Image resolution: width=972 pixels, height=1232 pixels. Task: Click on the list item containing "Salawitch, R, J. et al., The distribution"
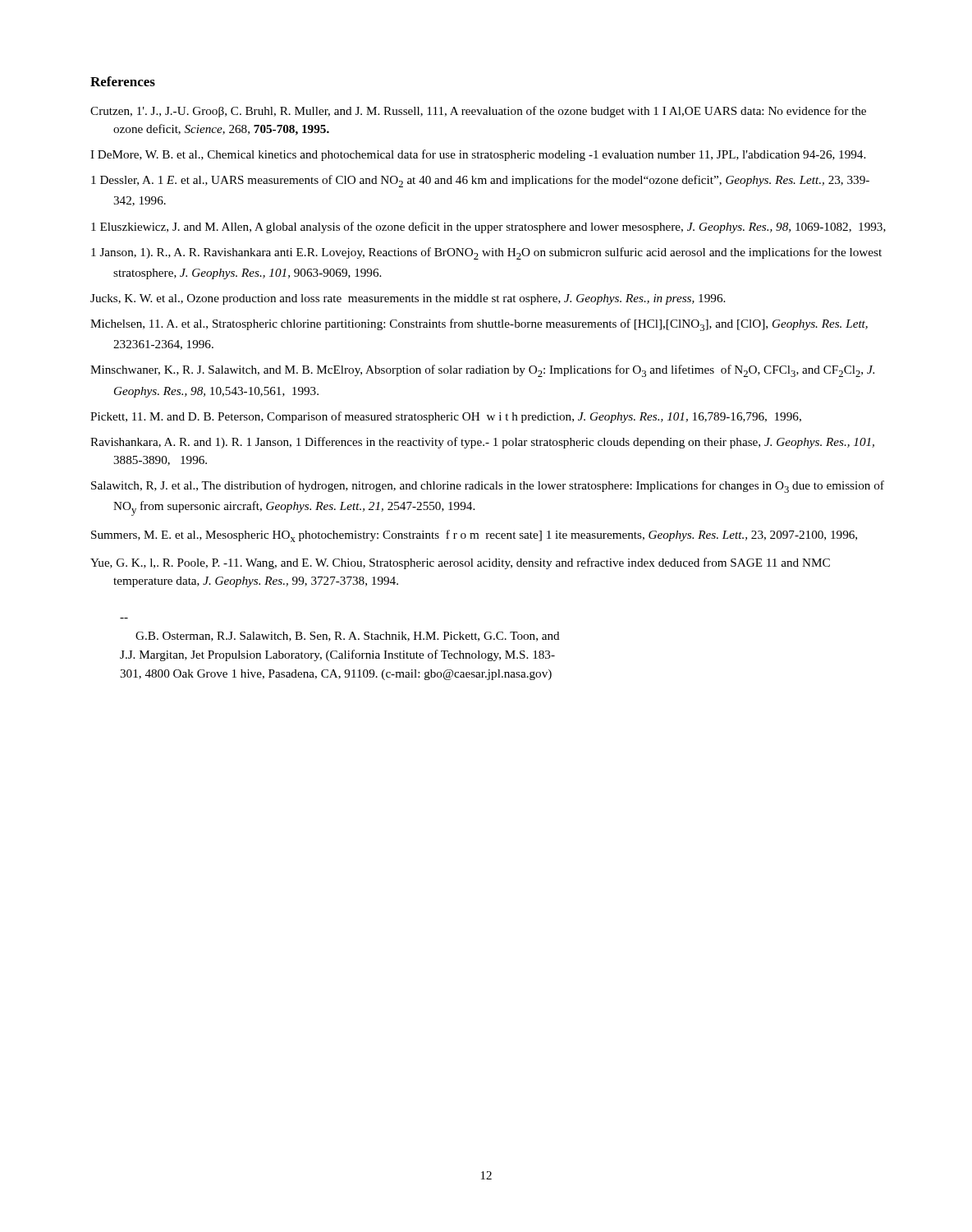pos(487,497)
